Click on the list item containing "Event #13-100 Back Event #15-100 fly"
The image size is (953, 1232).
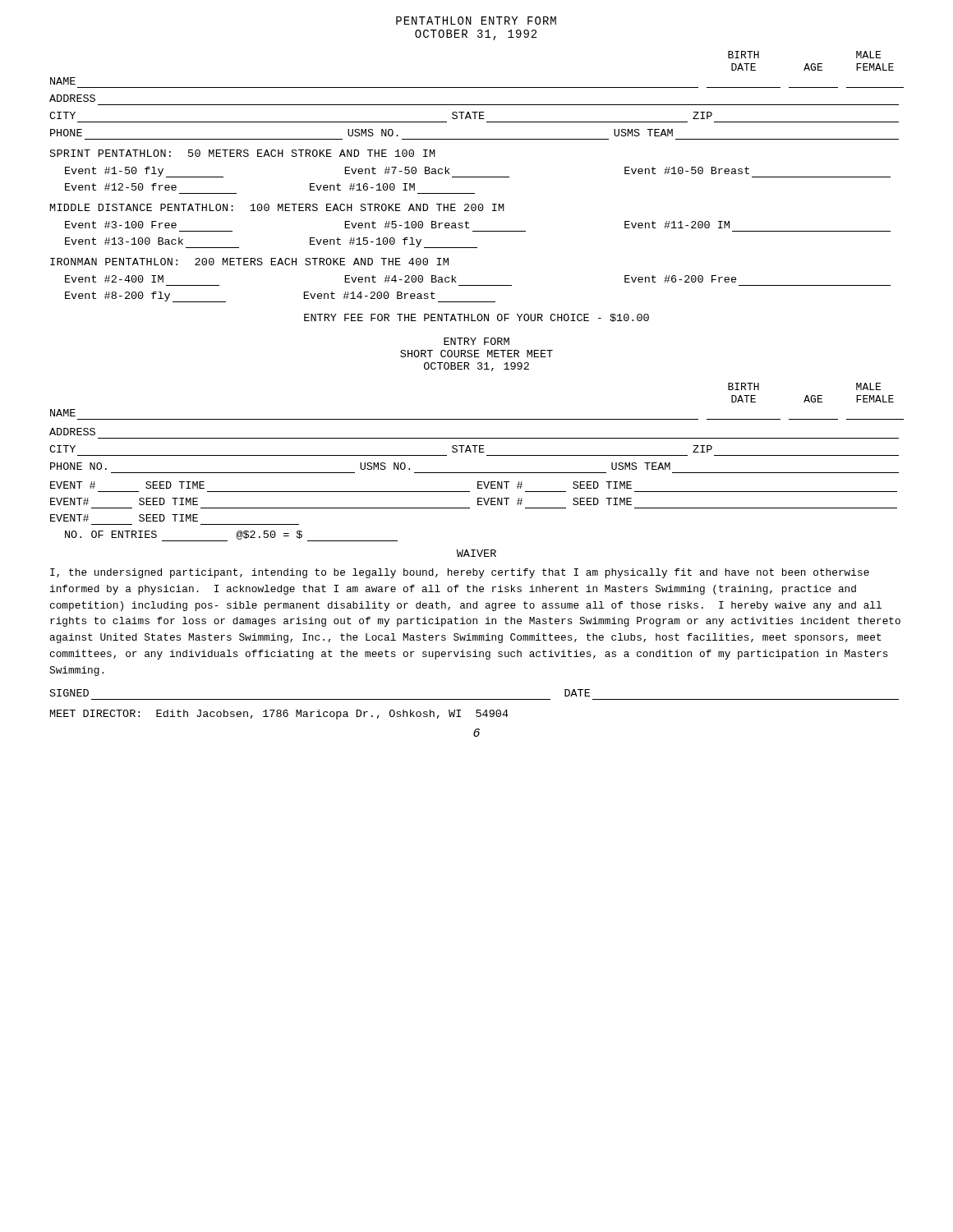point(313,241)
